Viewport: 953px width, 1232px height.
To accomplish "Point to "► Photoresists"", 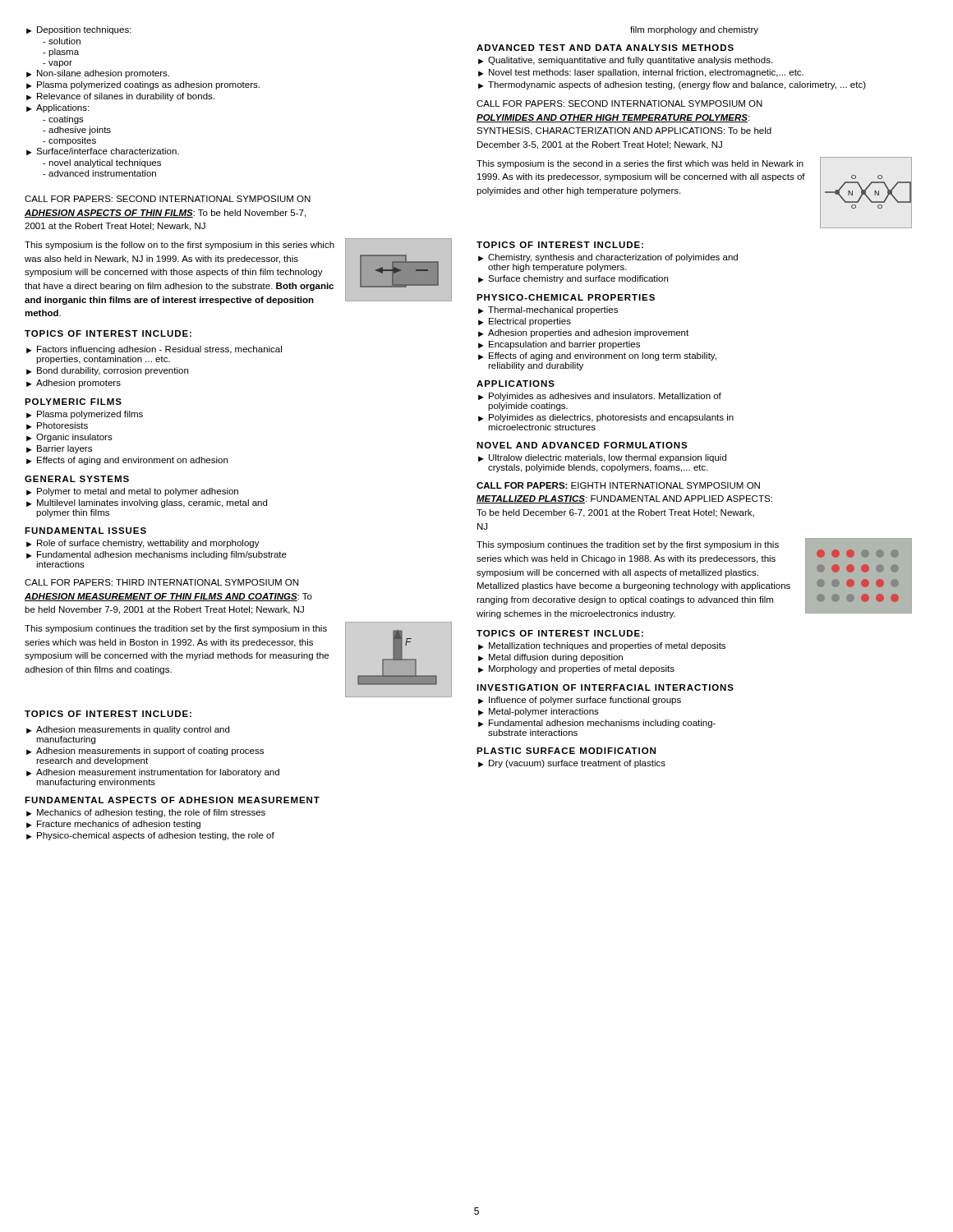I will coord(56,426).
